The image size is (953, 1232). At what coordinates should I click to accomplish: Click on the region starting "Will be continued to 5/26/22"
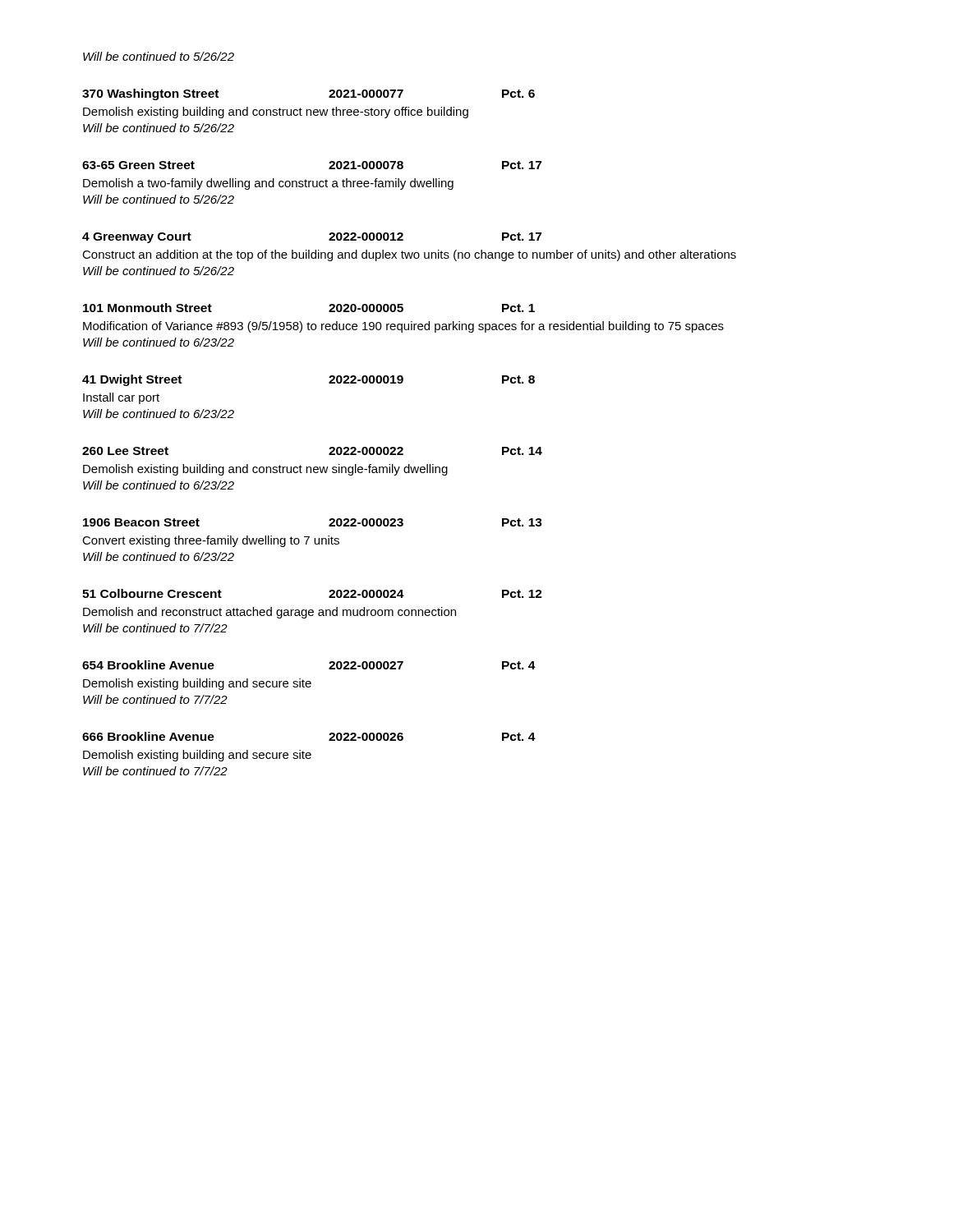pyautogui.click(x=158, y=56)
